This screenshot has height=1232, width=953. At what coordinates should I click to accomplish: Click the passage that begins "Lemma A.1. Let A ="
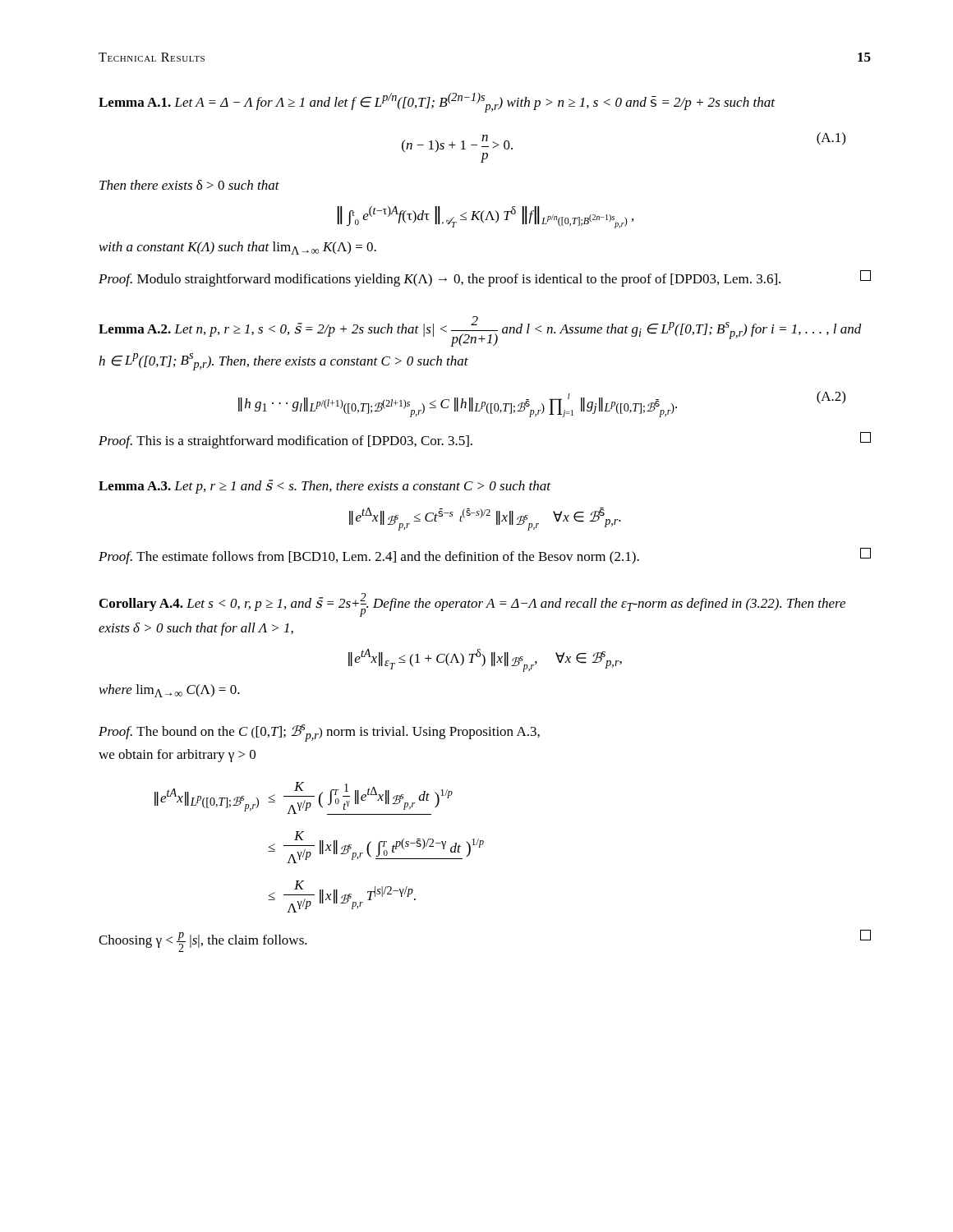click(x=485, y=102)
